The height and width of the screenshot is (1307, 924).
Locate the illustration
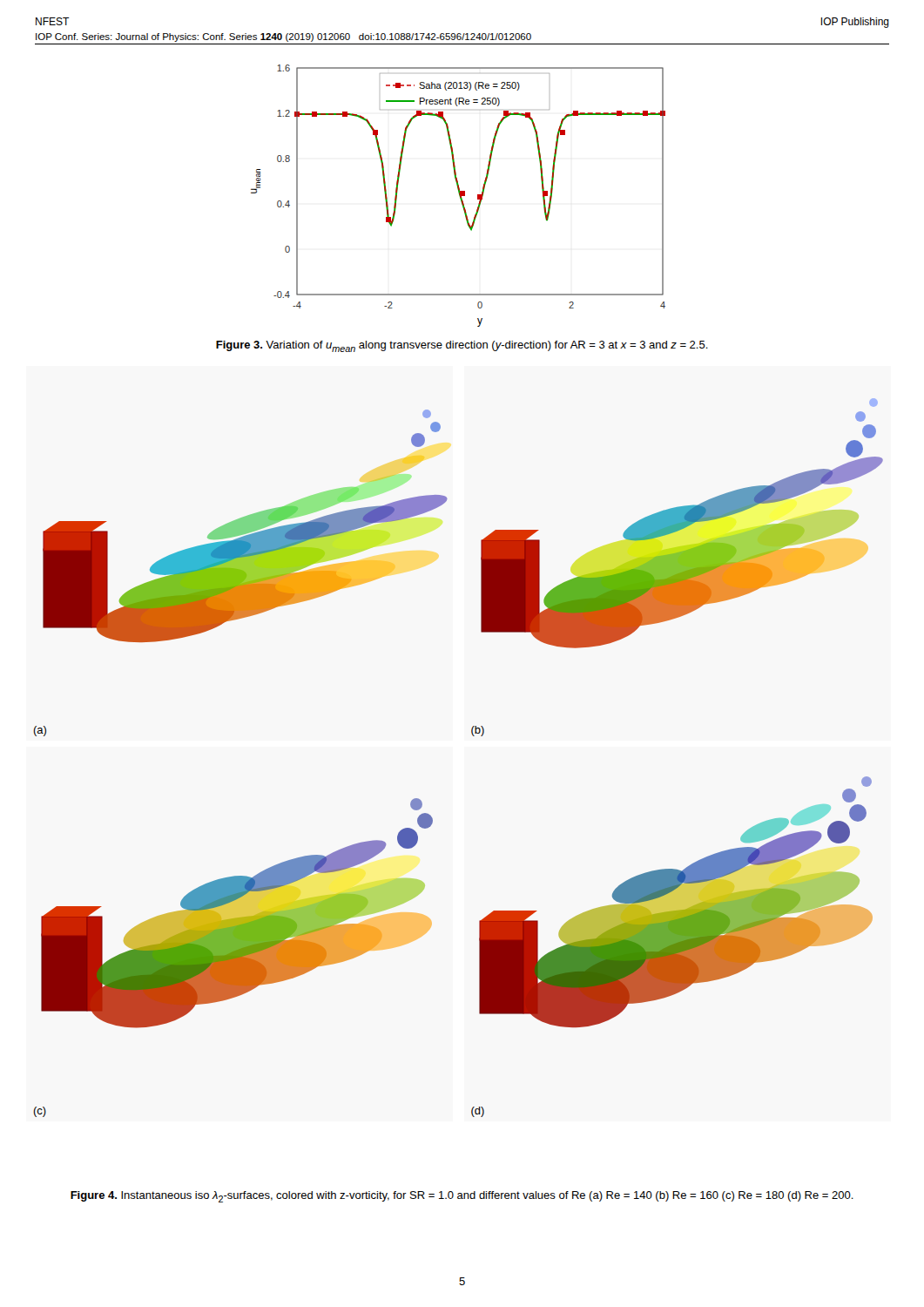point(462,745)
